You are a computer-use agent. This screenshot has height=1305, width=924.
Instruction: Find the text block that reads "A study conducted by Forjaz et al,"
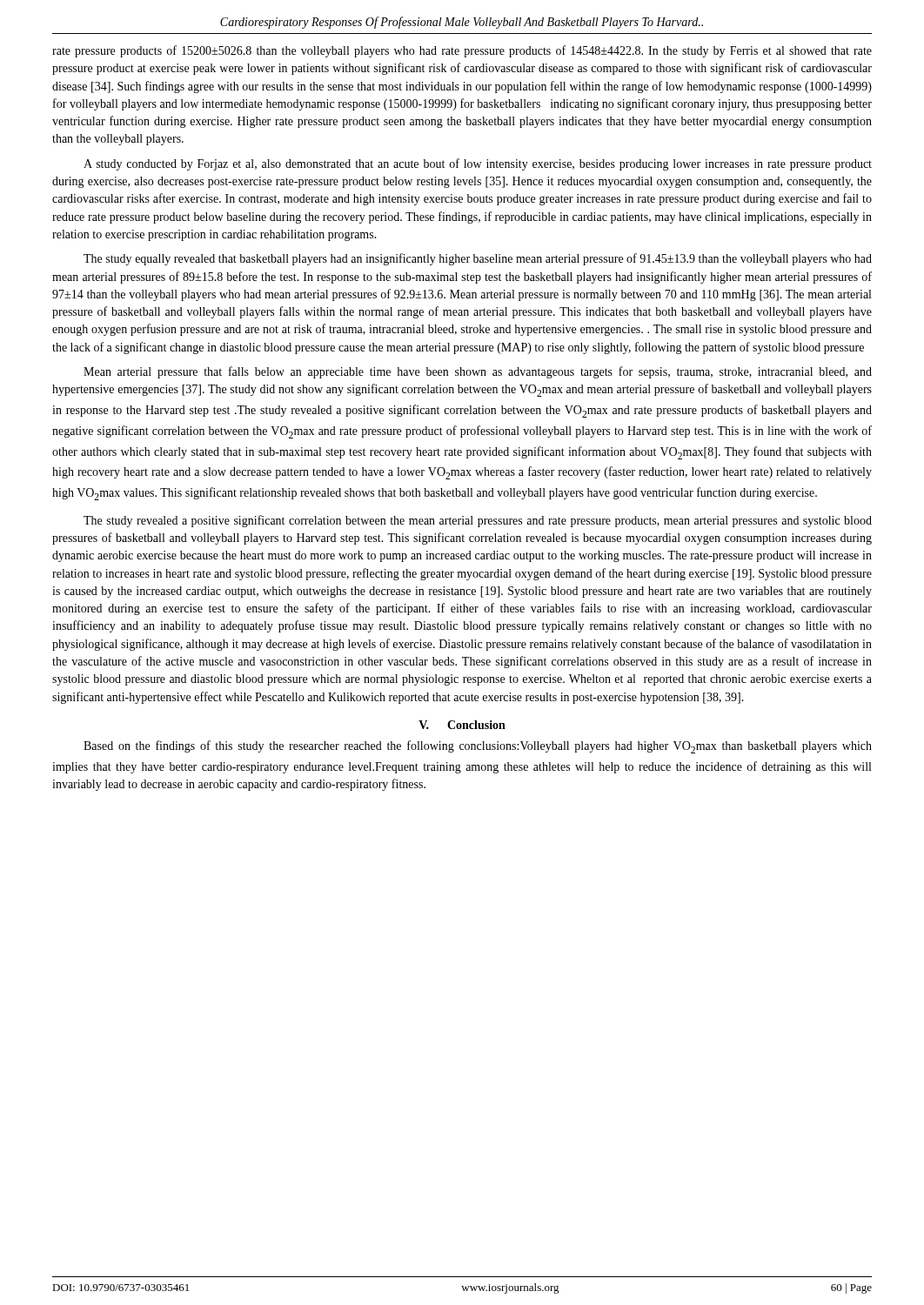462,200
